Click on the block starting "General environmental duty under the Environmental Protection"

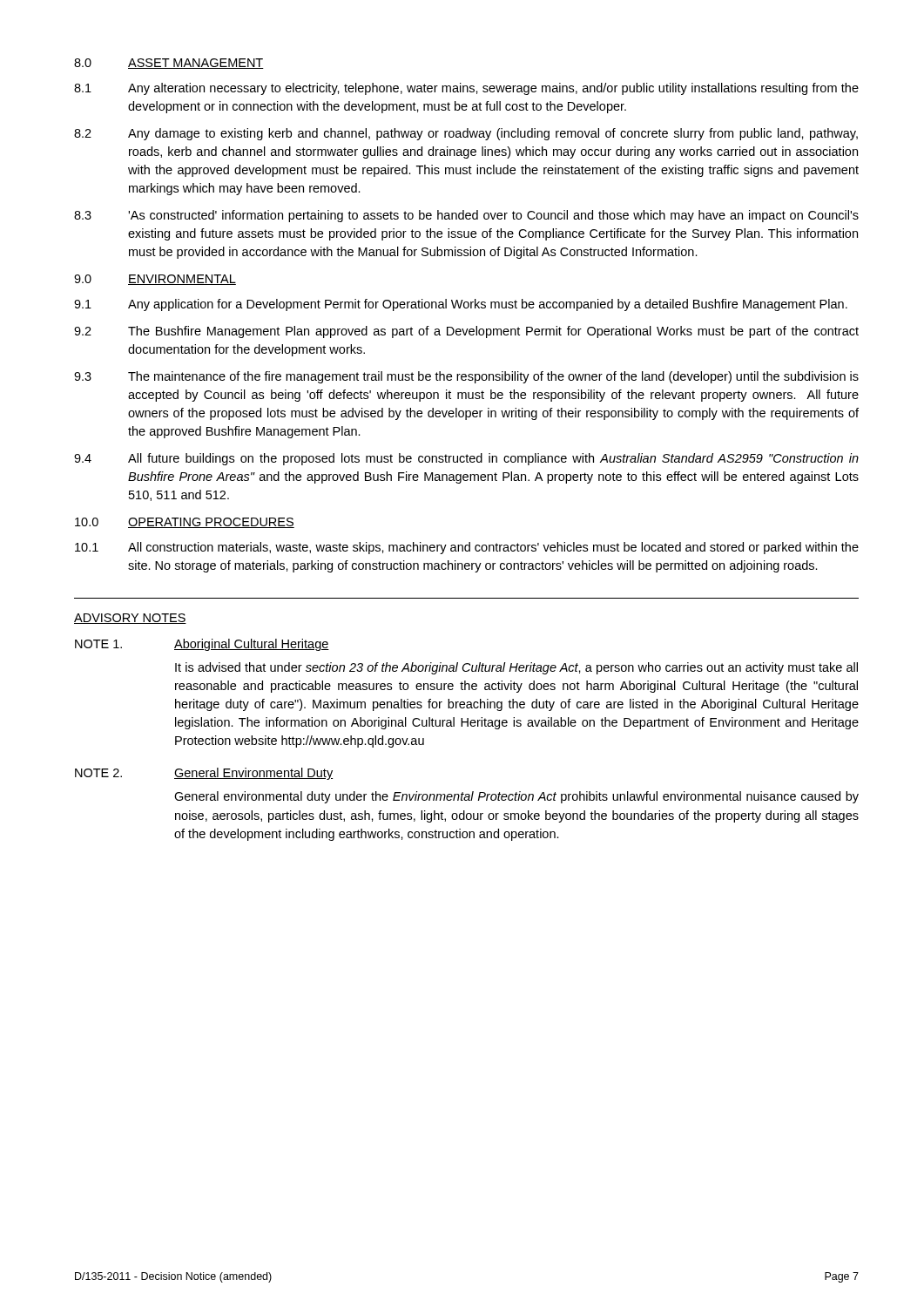[x=516, y=815]
